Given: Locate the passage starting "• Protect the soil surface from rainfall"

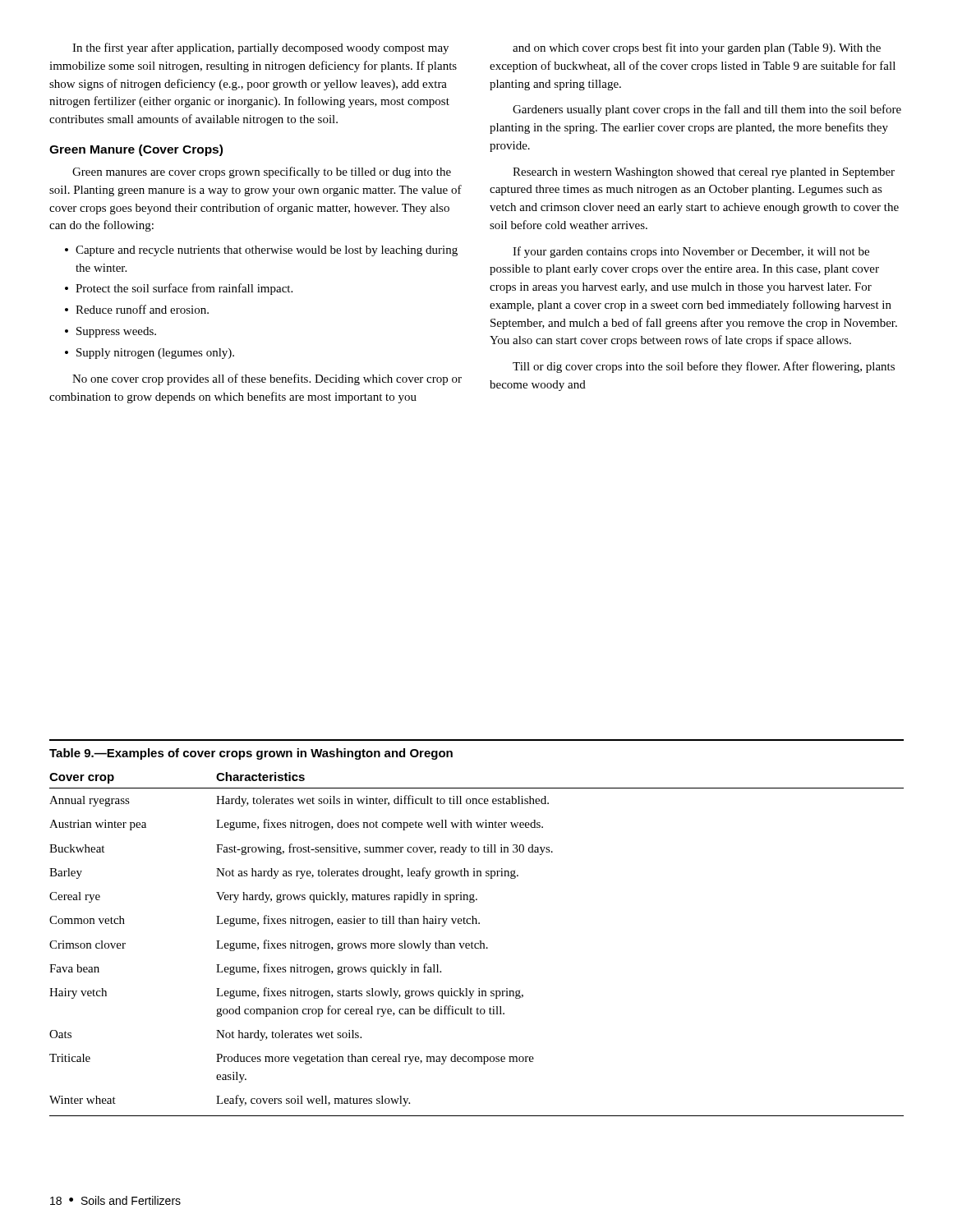Looking at the screenshot, I should click(x=264, y=289).
